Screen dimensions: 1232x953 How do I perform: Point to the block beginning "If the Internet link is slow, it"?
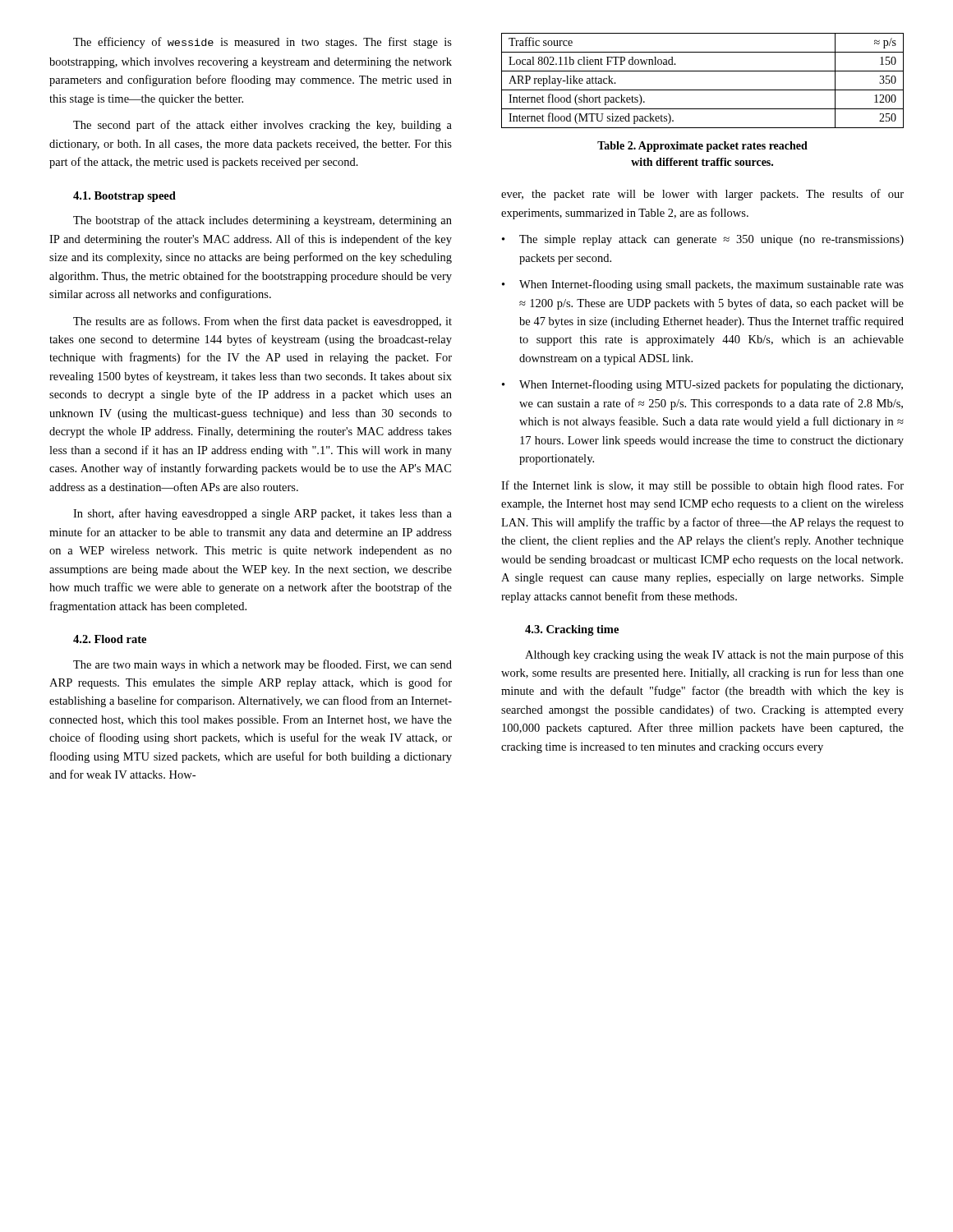(702, 541)
